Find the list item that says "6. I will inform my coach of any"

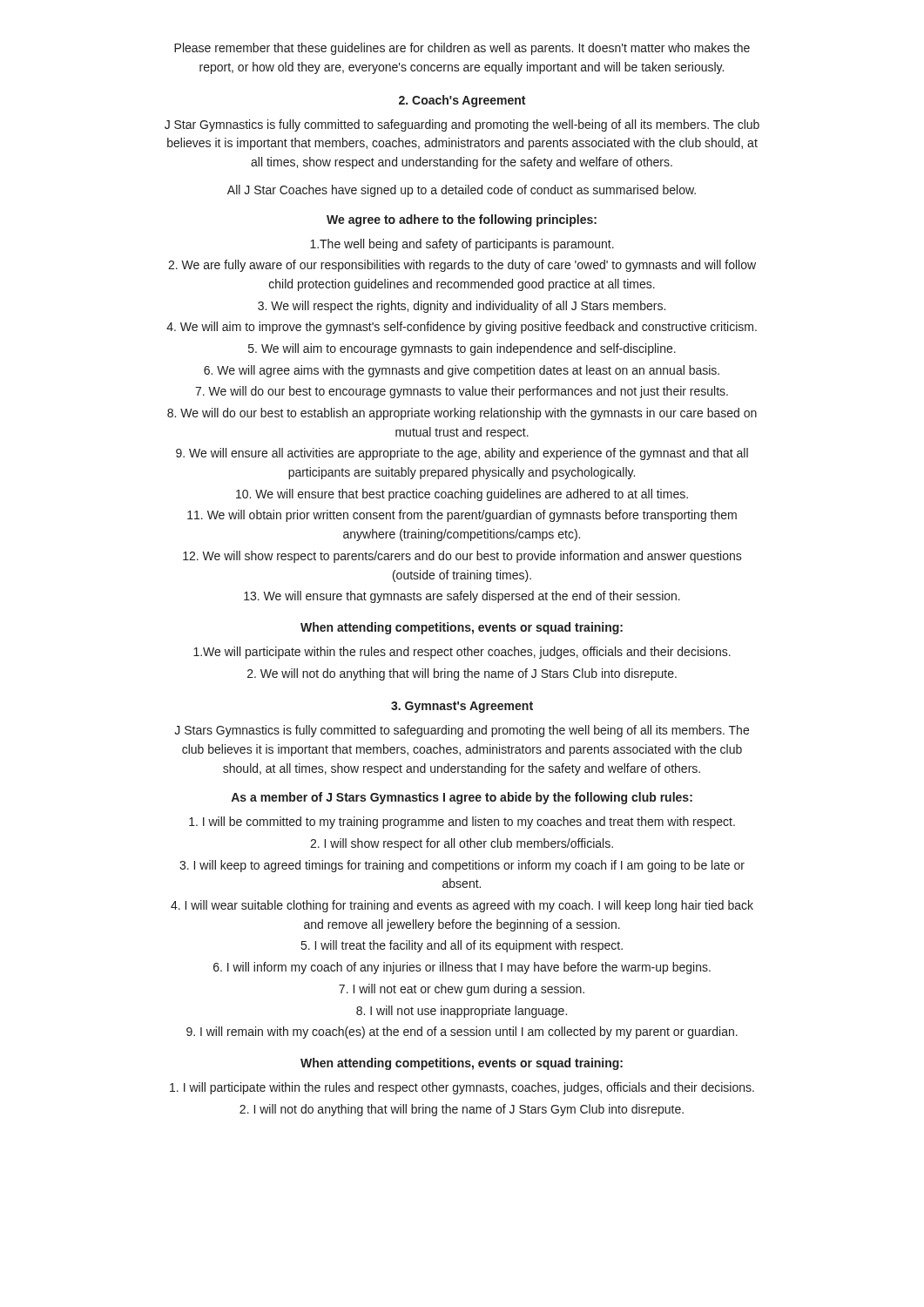pos(462,967)
